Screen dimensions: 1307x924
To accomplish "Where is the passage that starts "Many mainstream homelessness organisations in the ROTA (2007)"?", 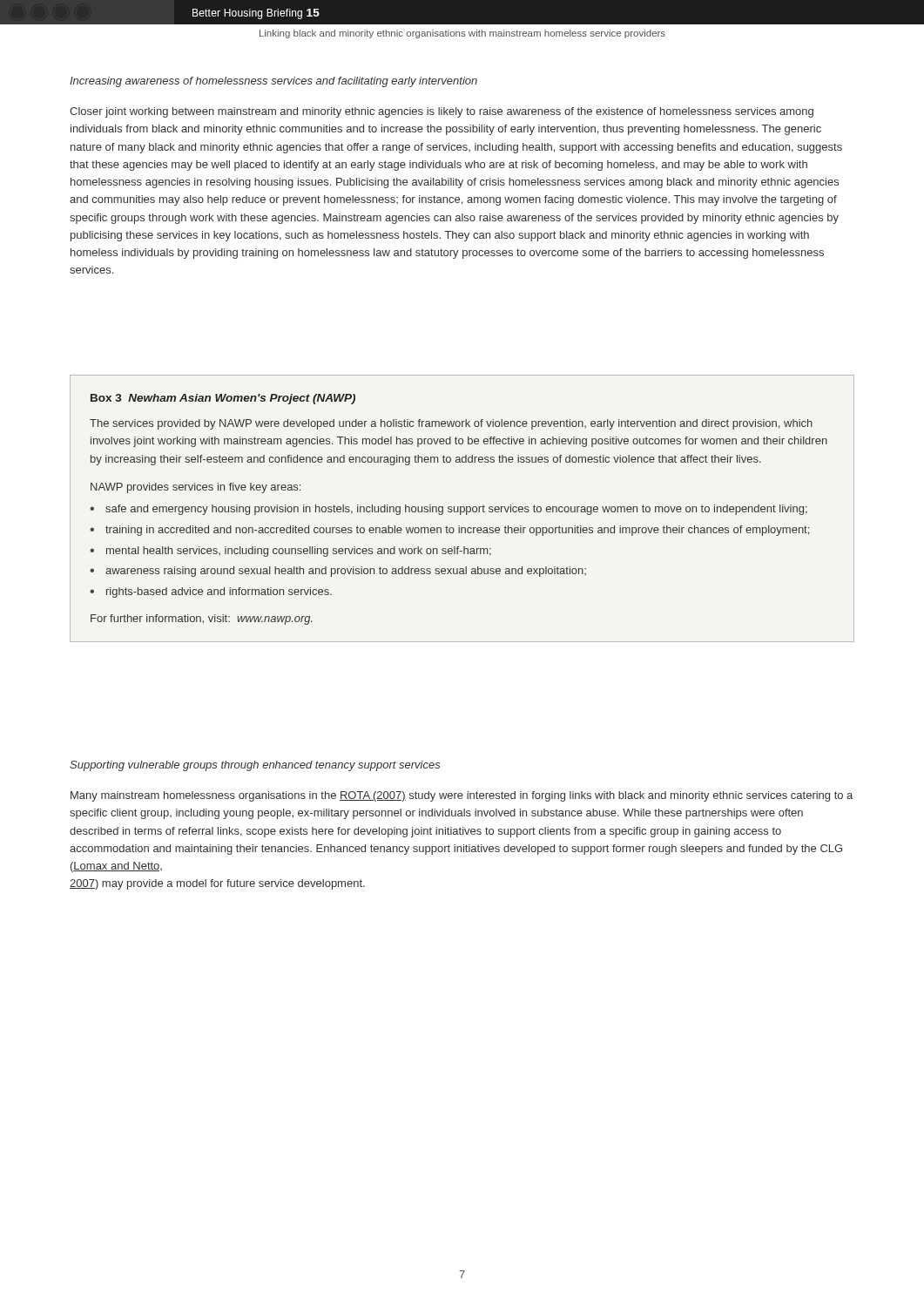I will coord(461,839).
